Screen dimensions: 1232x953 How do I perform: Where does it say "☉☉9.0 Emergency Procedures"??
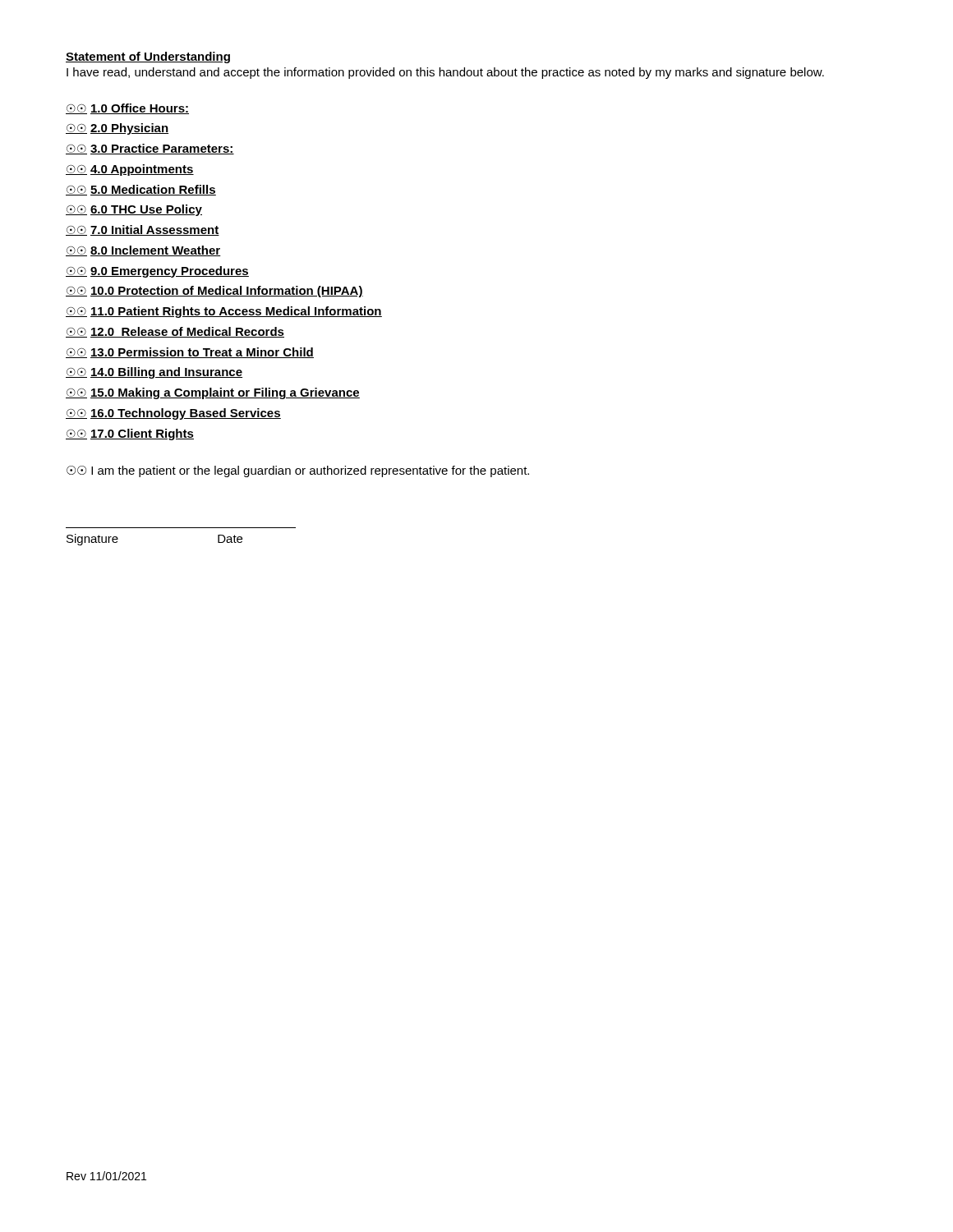click(157, 270)
